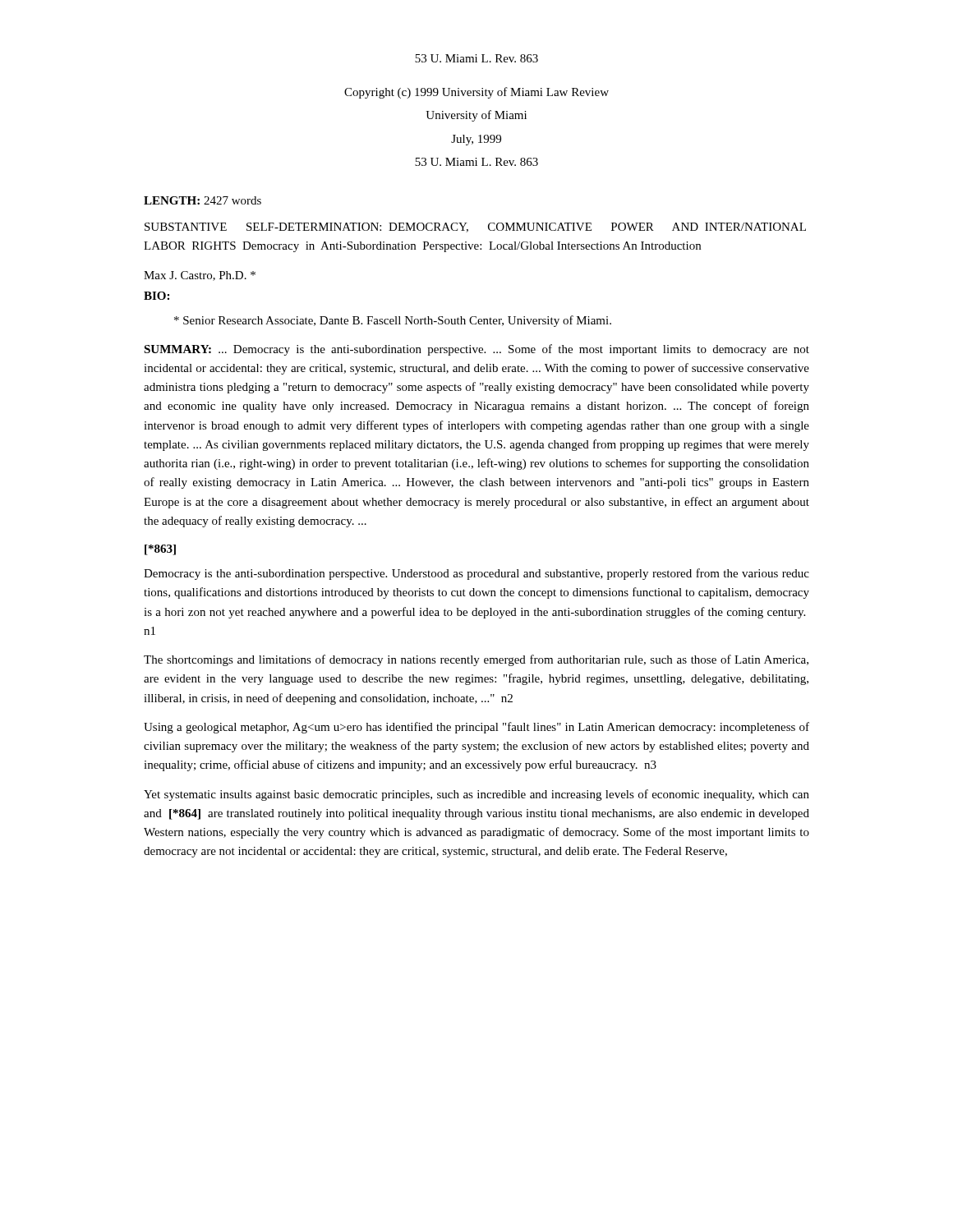Find the text block that says "The shortcomings and limitations of democracy in"
Image resolution: width=953 pixels, height=1232 pixels.
pos(476,679)
